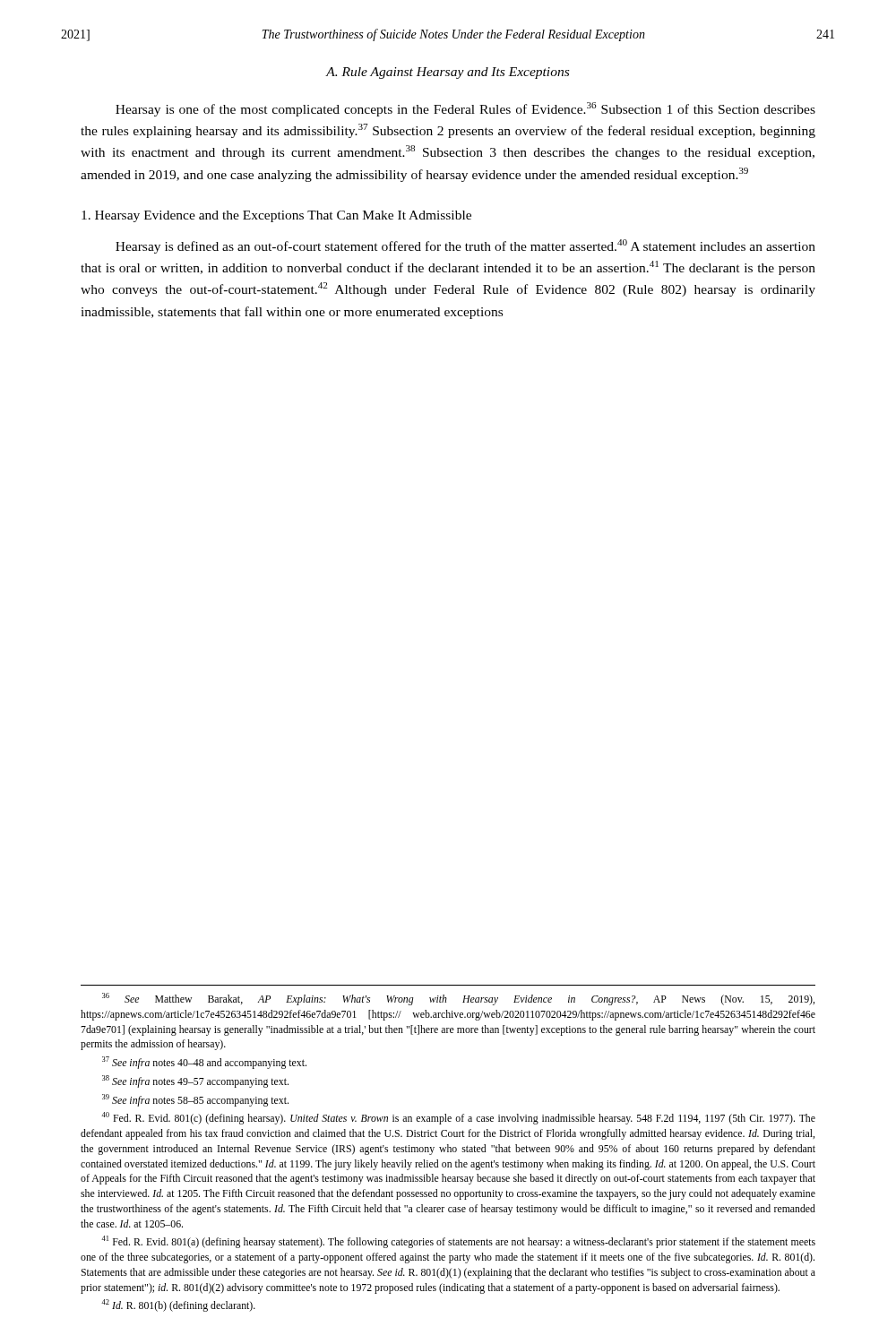Viewport: 896px width, 1344px height.
Task: Select the section header that reads "A. Rule Against Hearsay and Its Exceptions"
Action: click(x=448, y=71)
